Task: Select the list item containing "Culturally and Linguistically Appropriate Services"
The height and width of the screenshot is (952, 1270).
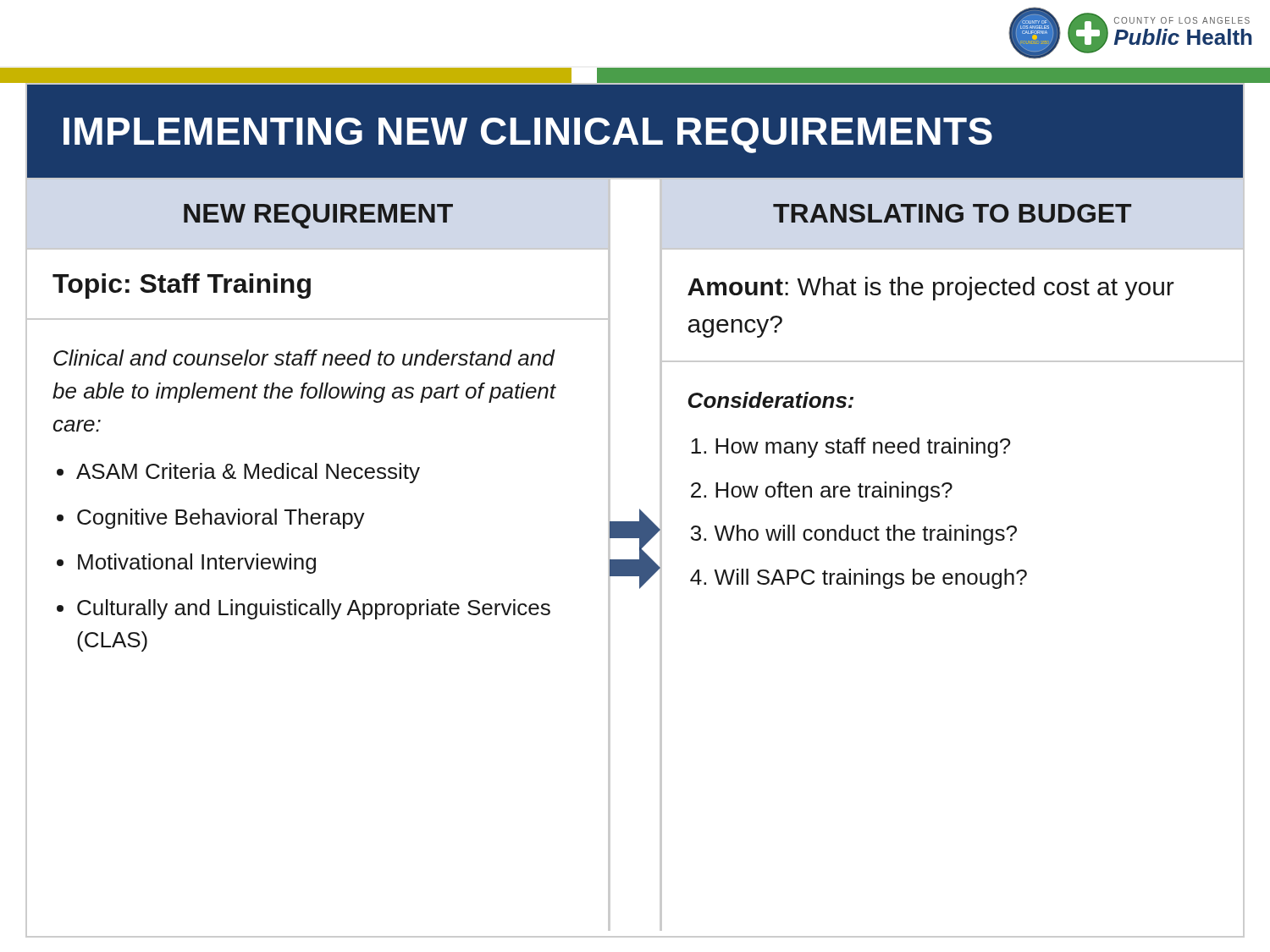Action: (314, 624)
